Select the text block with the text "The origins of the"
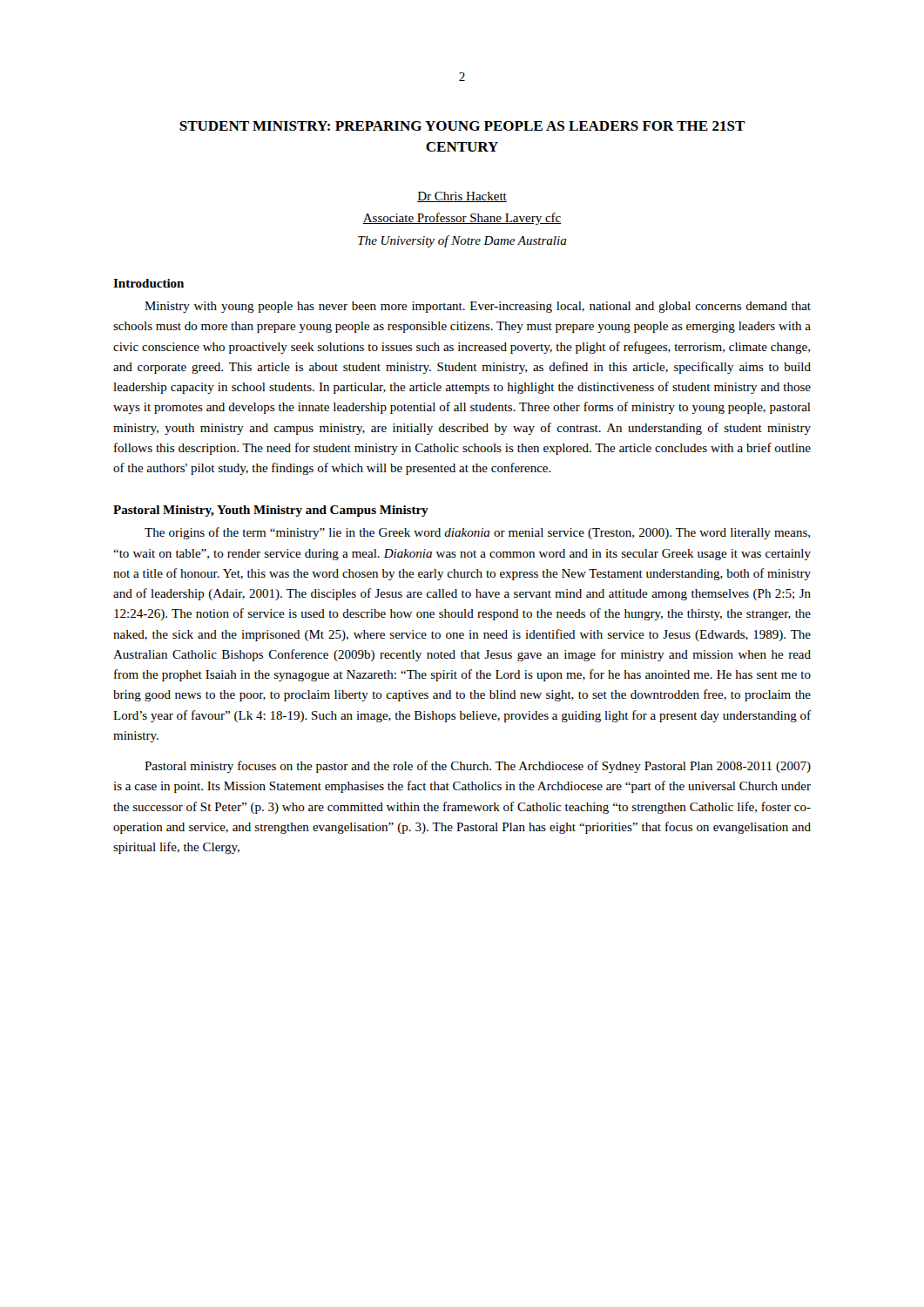The width and height of the screenshot is (924, 1307). 462,690
